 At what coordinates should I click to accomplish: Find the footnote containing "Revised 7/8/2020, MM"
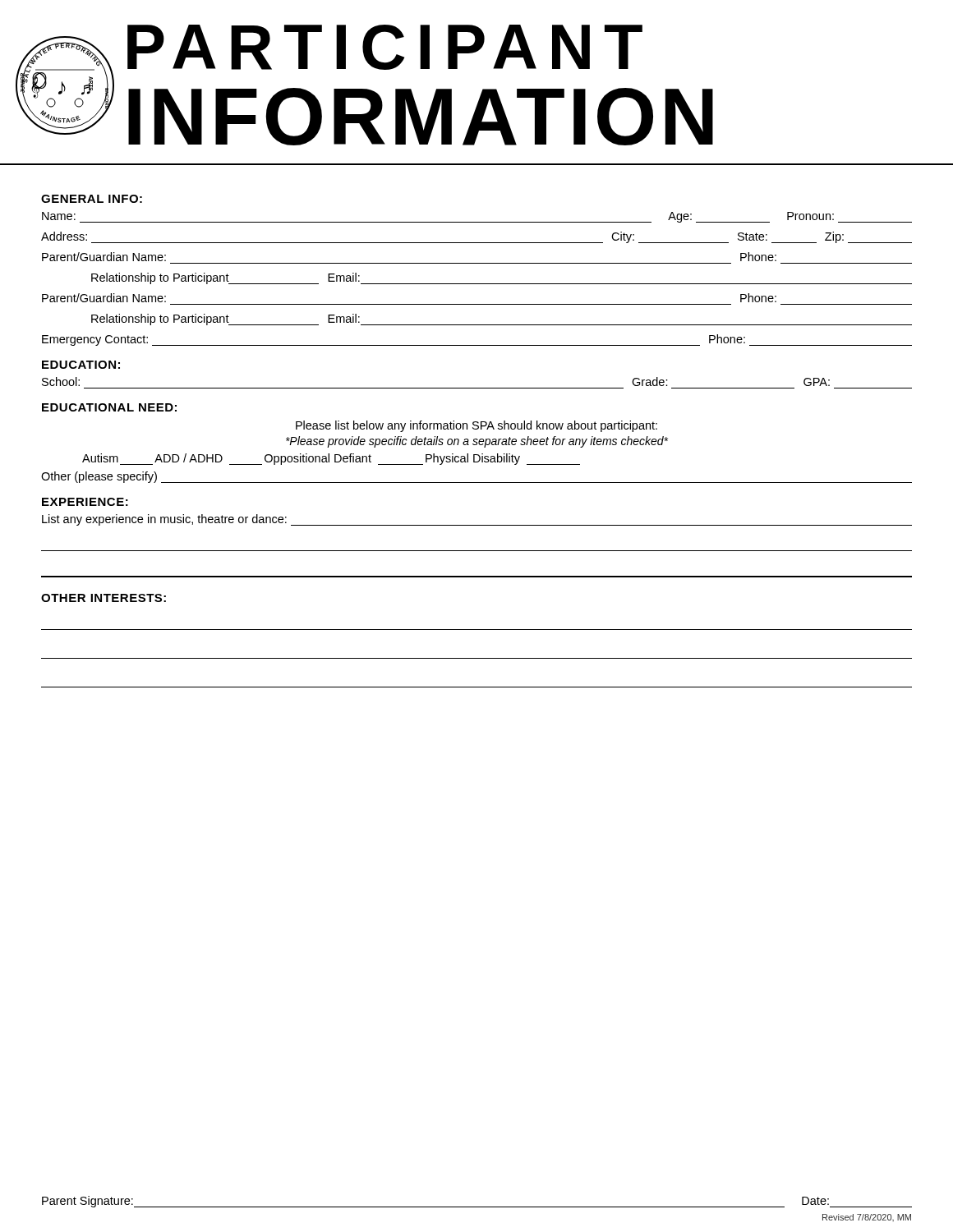click(867, 1217)
